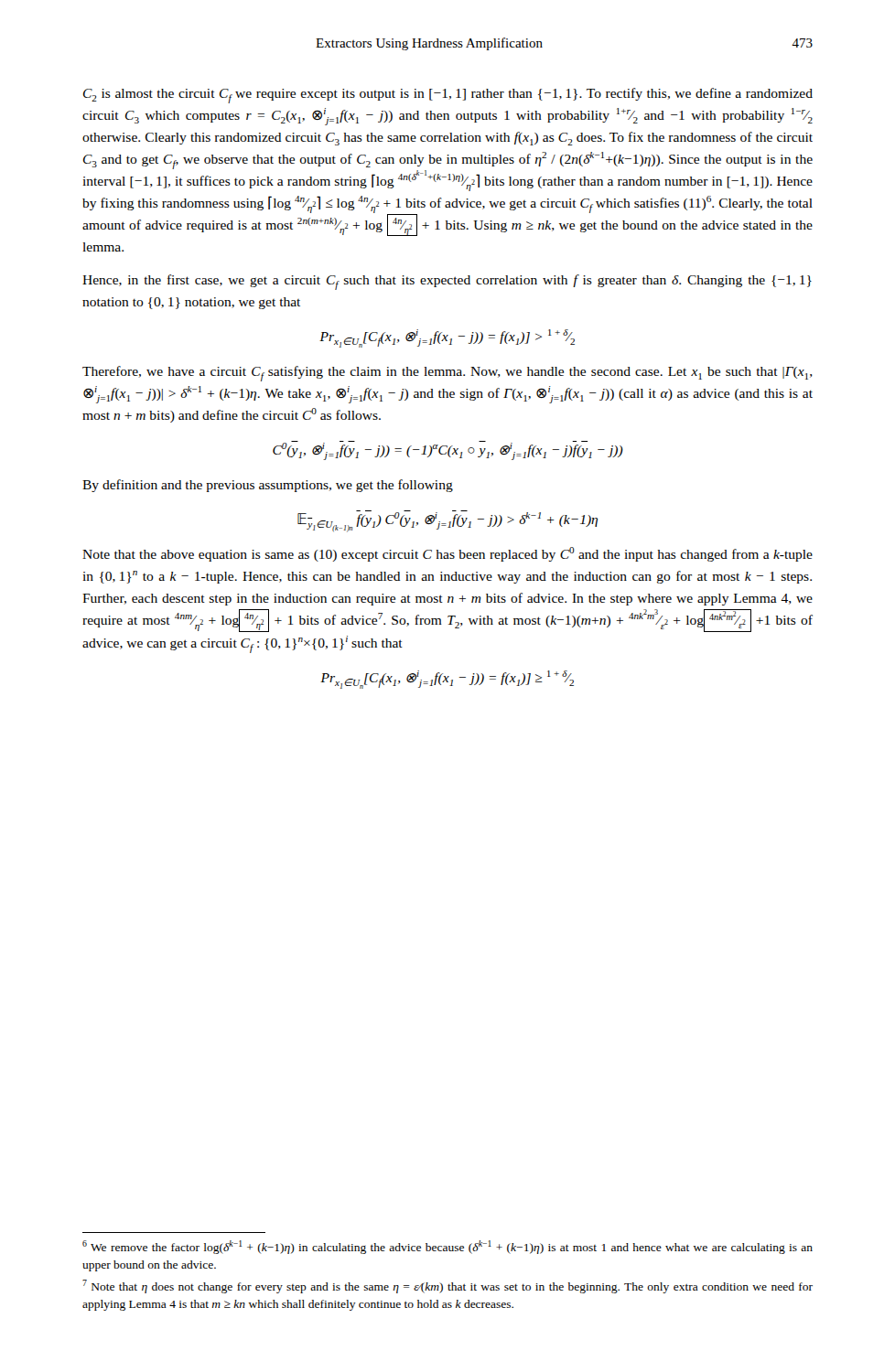Click on the element starting "Note that the"
This screenshot has height=1372, width=895.
coord(448,599)
